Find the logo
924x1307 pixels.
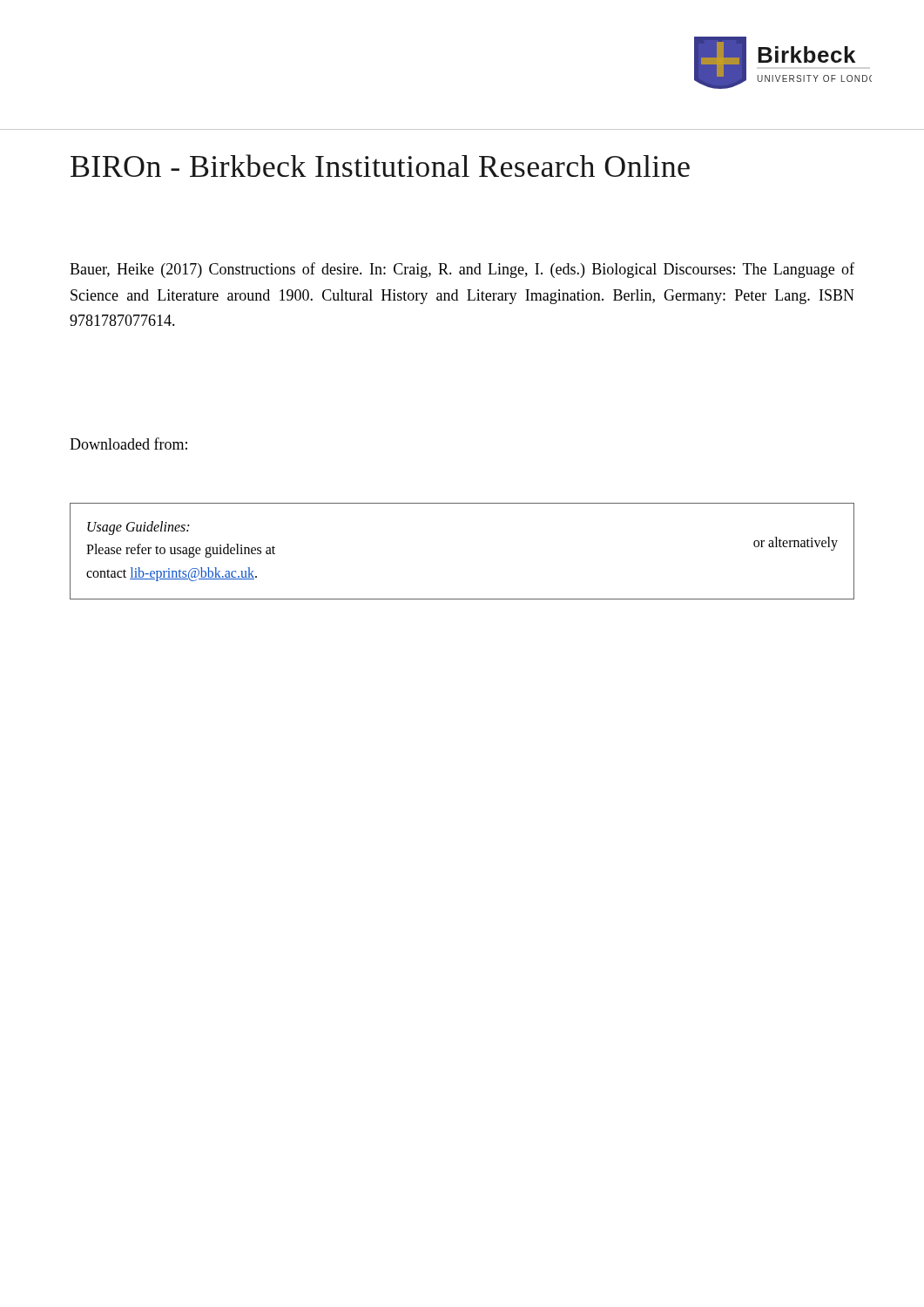[780, 67]
